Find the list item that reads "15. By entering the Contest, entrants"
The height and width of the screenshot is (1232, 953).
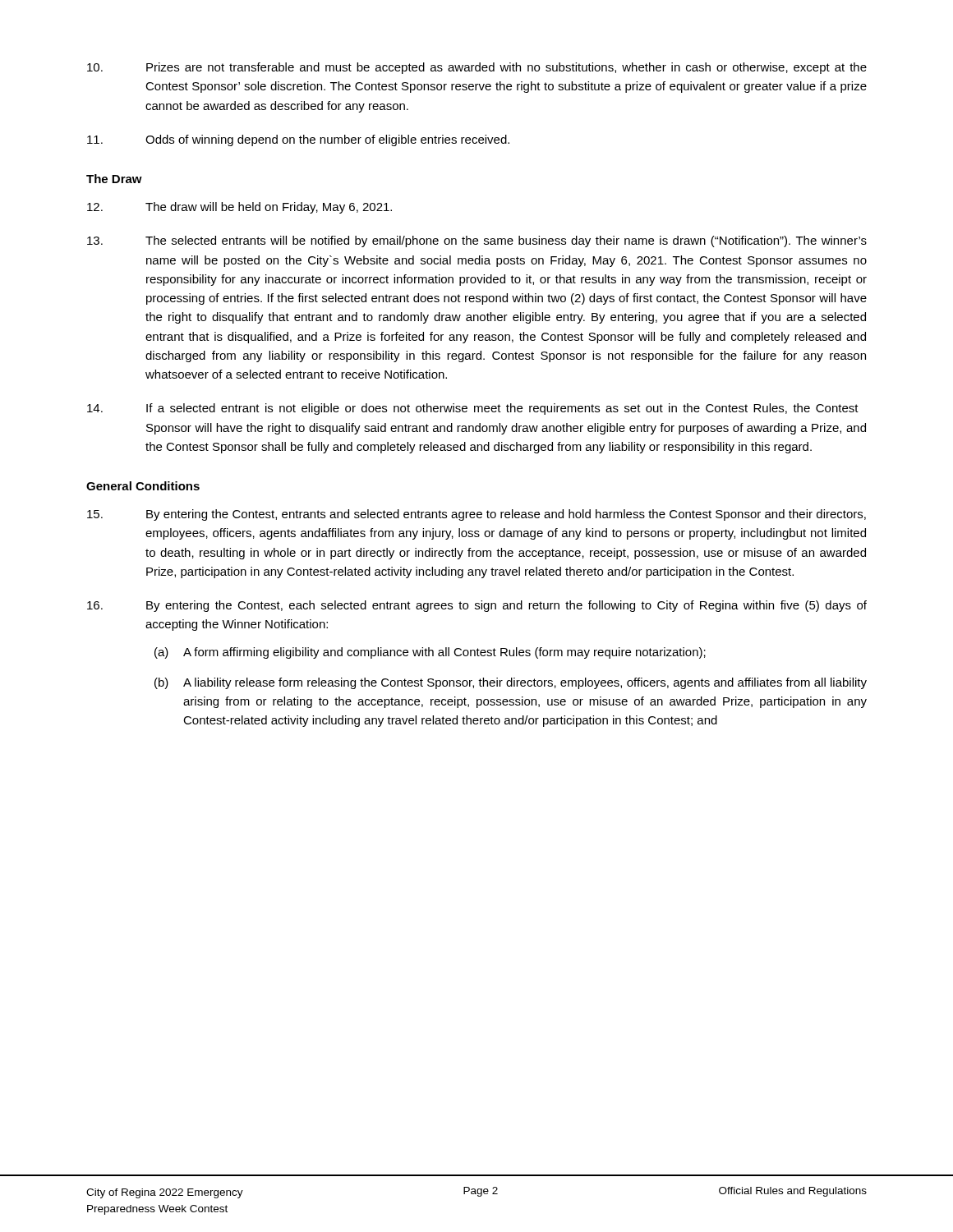(476, 542)
